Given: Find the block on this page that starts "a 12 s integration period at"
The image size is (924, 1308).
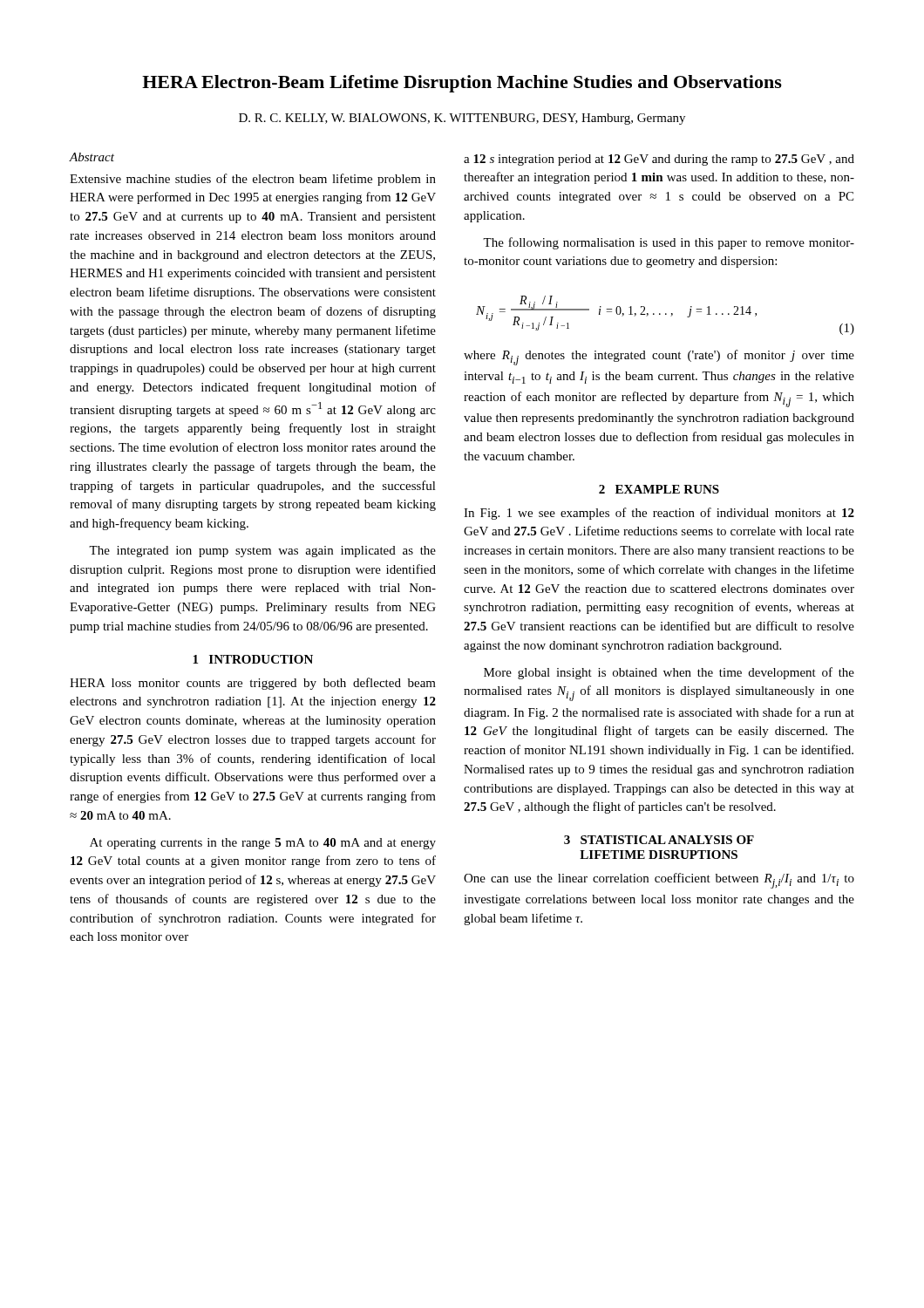Looking at the screenshot, I should click(x=659, y=160).
